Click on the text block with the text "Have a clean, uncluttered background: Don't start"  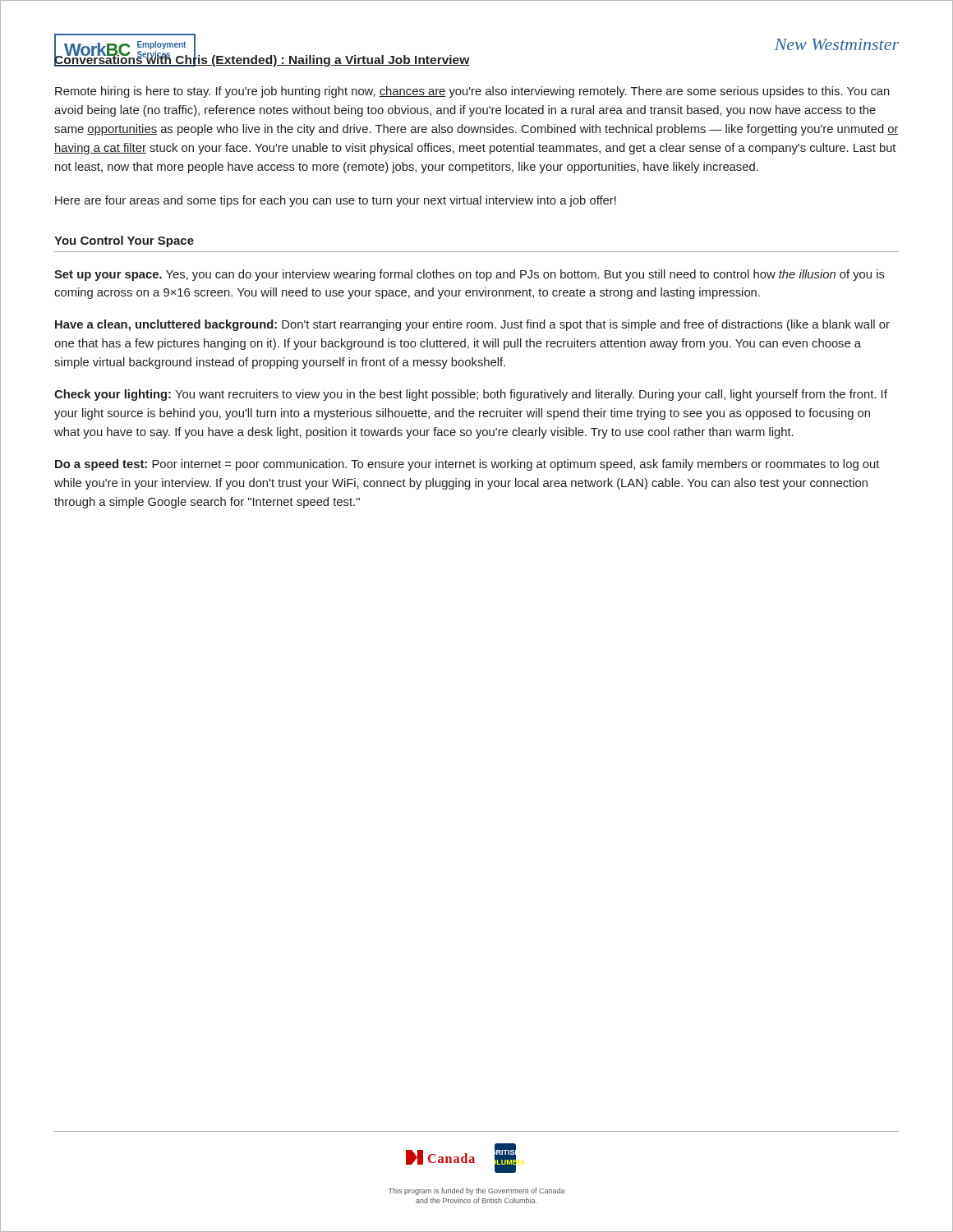[472, 344]
